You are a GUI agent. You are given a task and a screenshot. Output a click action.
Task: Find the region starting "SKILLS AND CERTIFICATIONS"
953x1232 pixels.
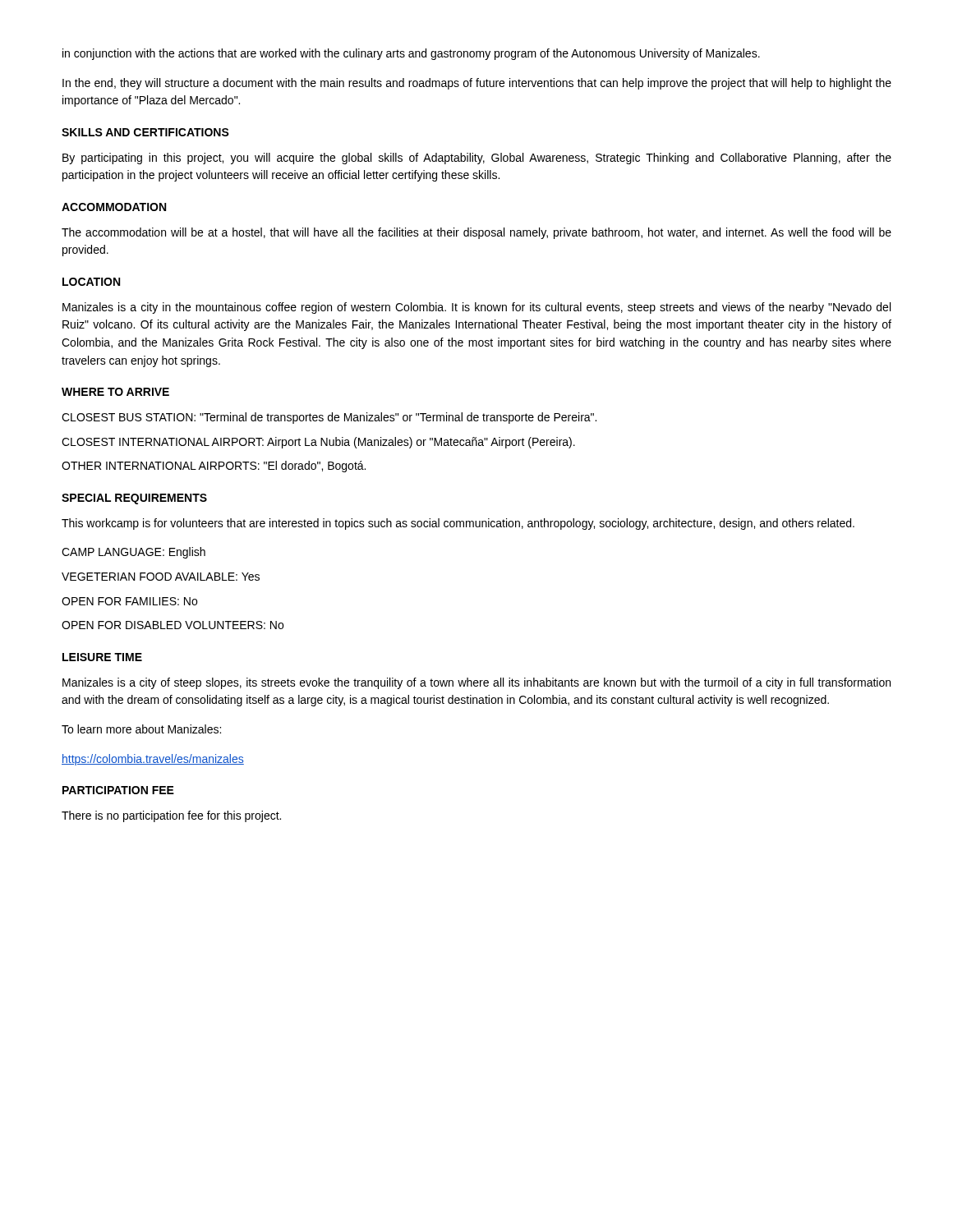pyautogui.click(x=145, y=132)
